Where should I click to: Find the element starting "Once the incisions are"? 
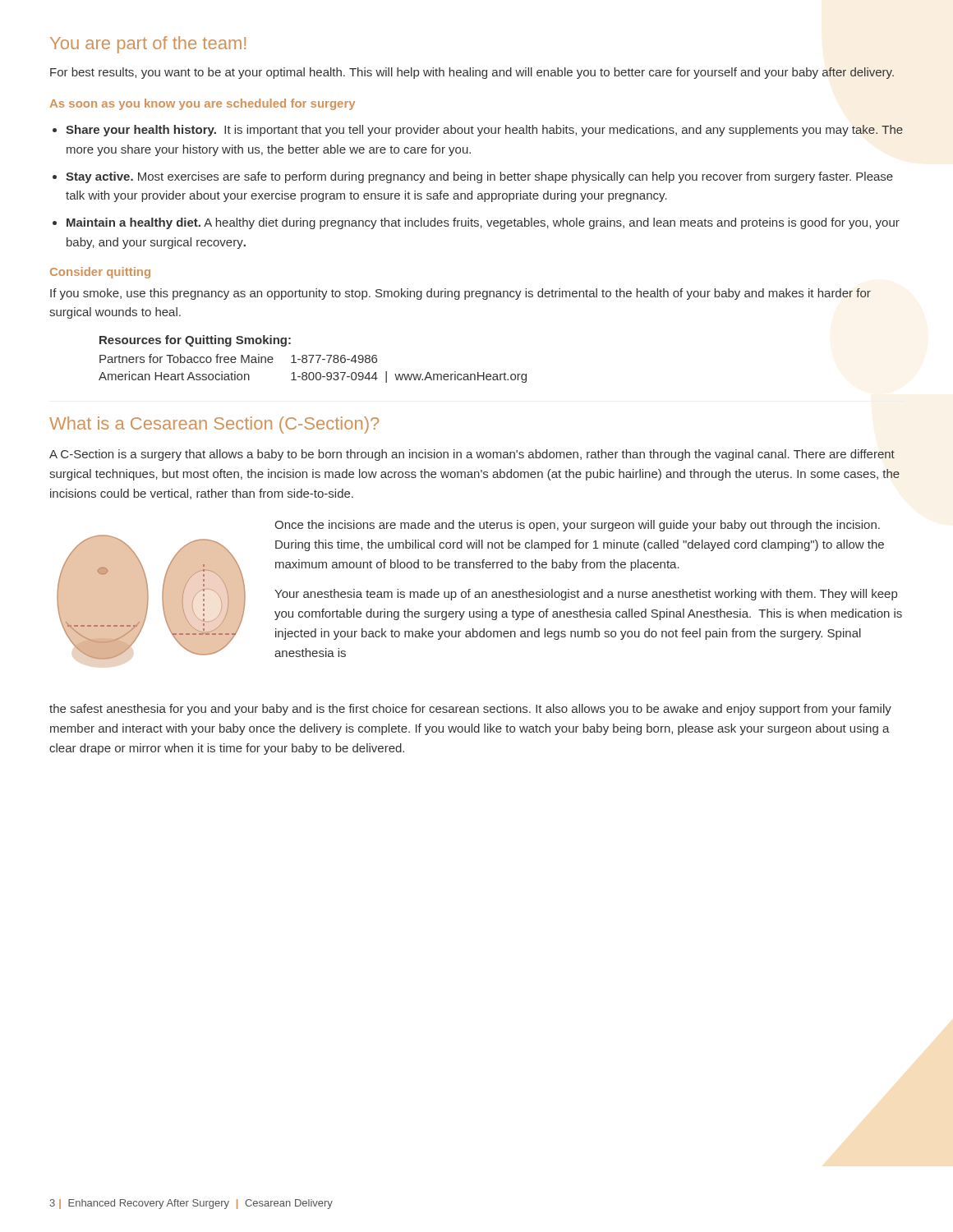coord(589,589)
